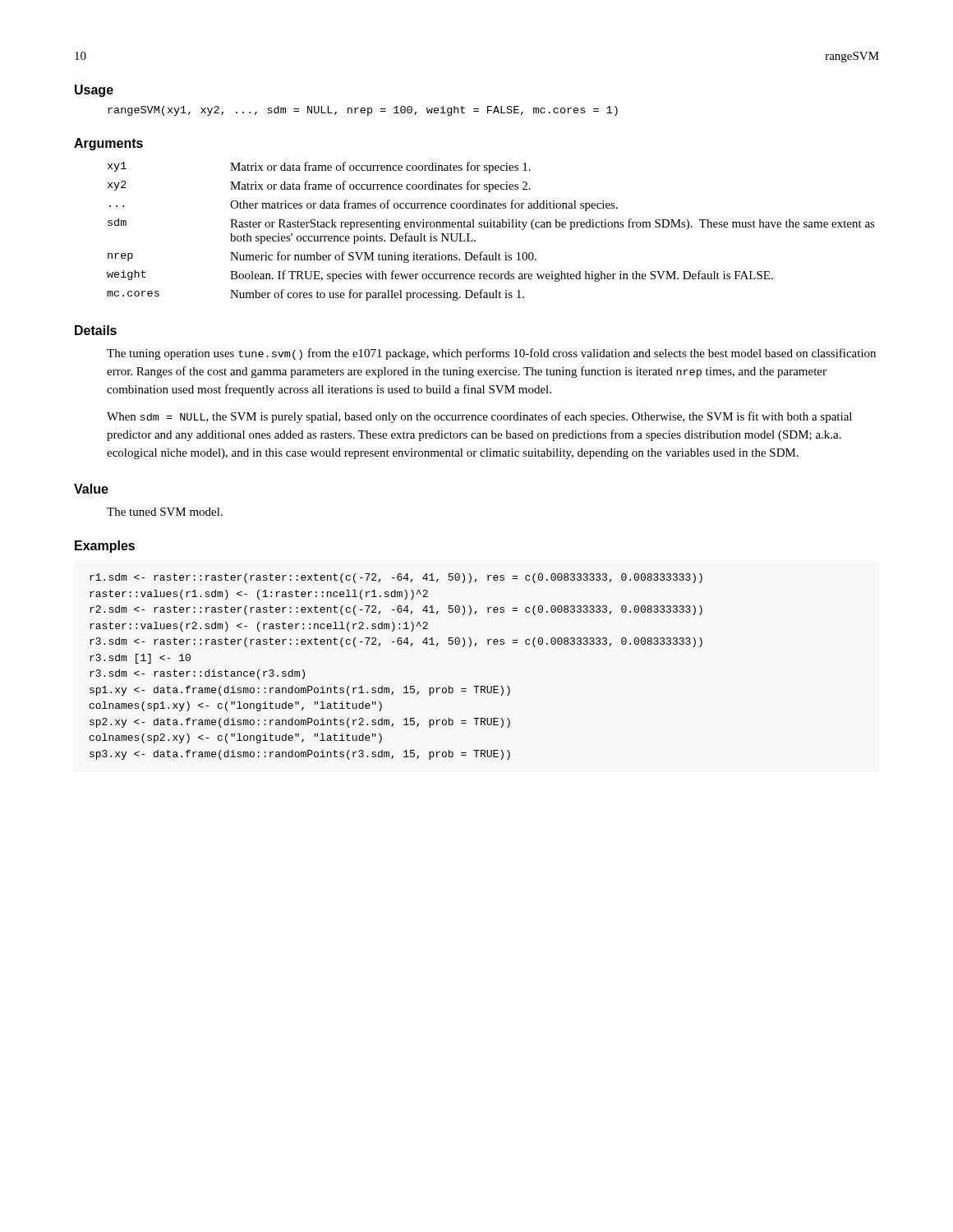Find the text starting "The tuned SVM model."
The width and height of the screenshot is (953, 1232).
[165, 511]
